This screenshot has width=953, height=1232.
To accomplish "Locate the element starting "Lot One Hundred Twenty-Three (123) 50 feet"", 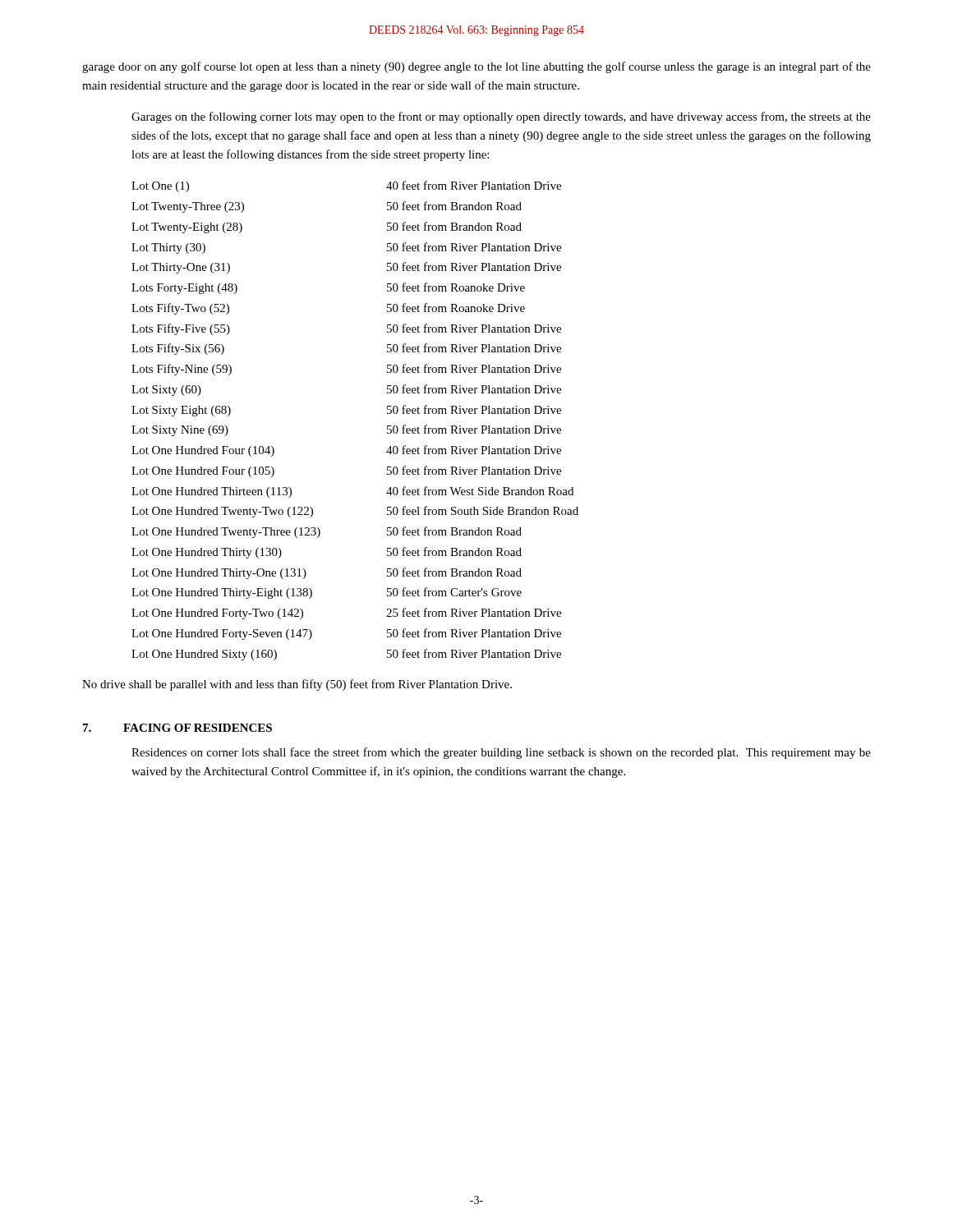I will (x=501, y=532).
